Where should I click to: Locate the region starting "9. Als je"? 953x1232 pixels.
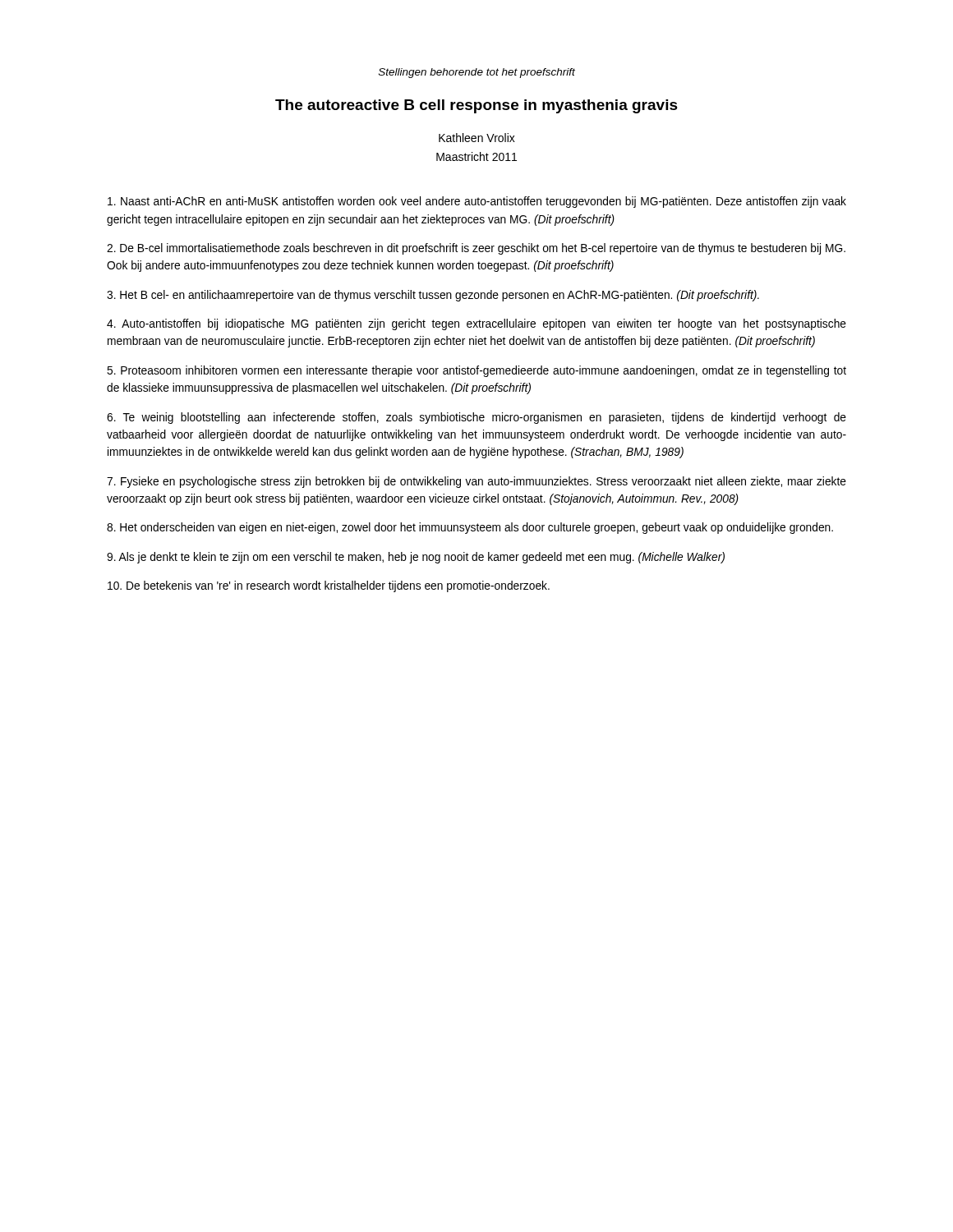tap(416, 557)
